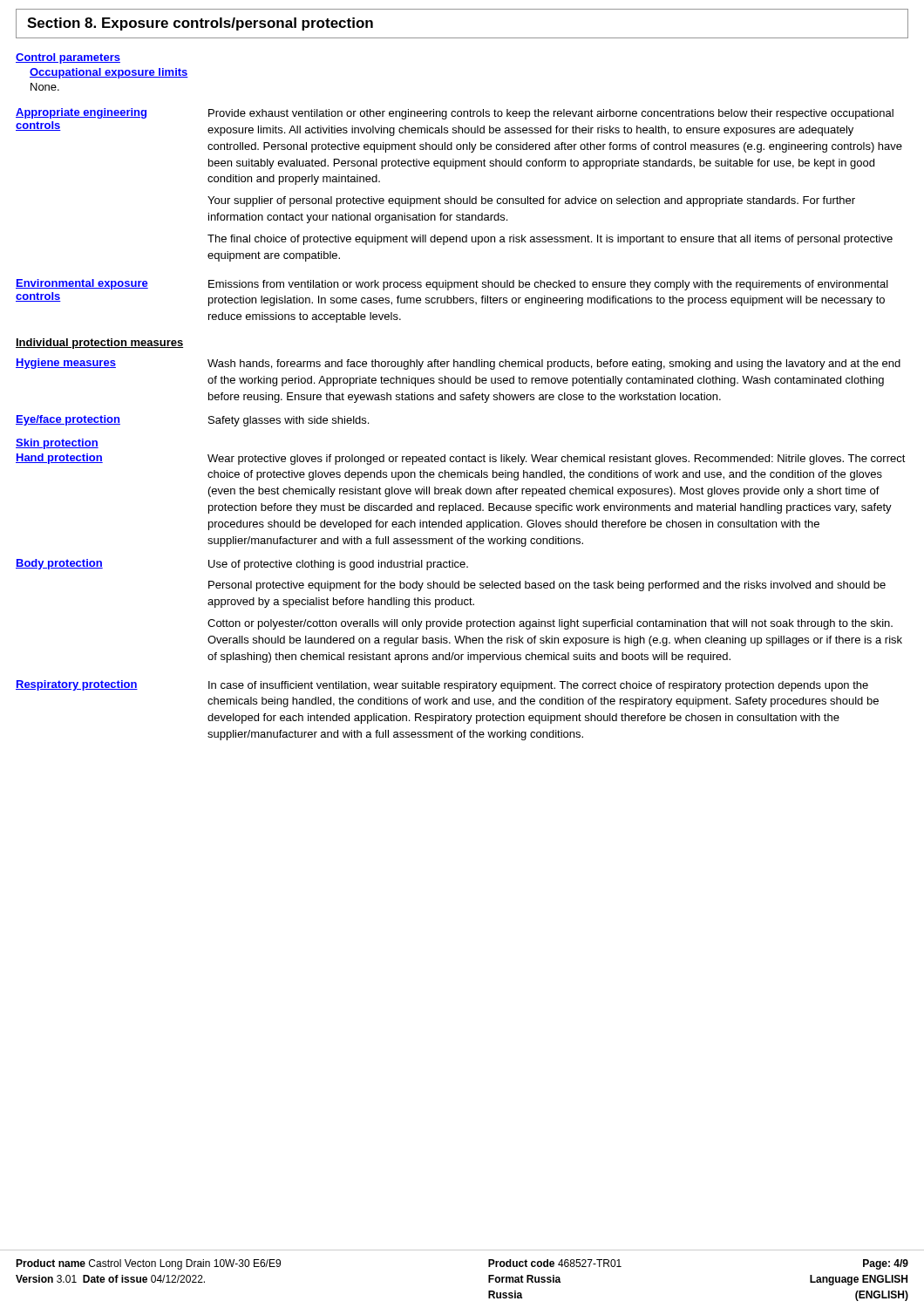
Task: Locate the text "Individual protection measures"
Action: tap(99, 342)
